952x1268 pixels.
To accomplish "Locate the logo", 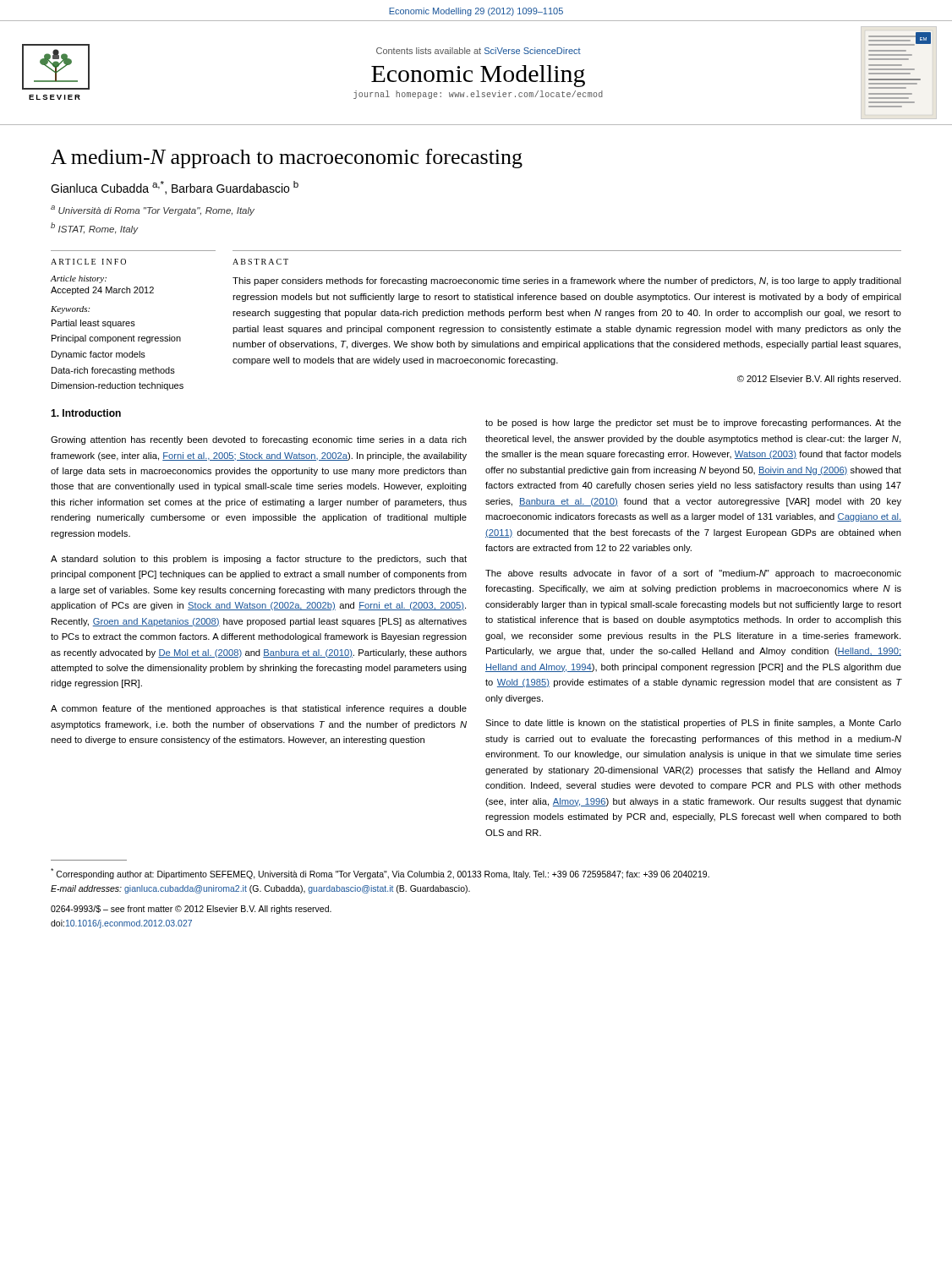I will tap(55, 73).
